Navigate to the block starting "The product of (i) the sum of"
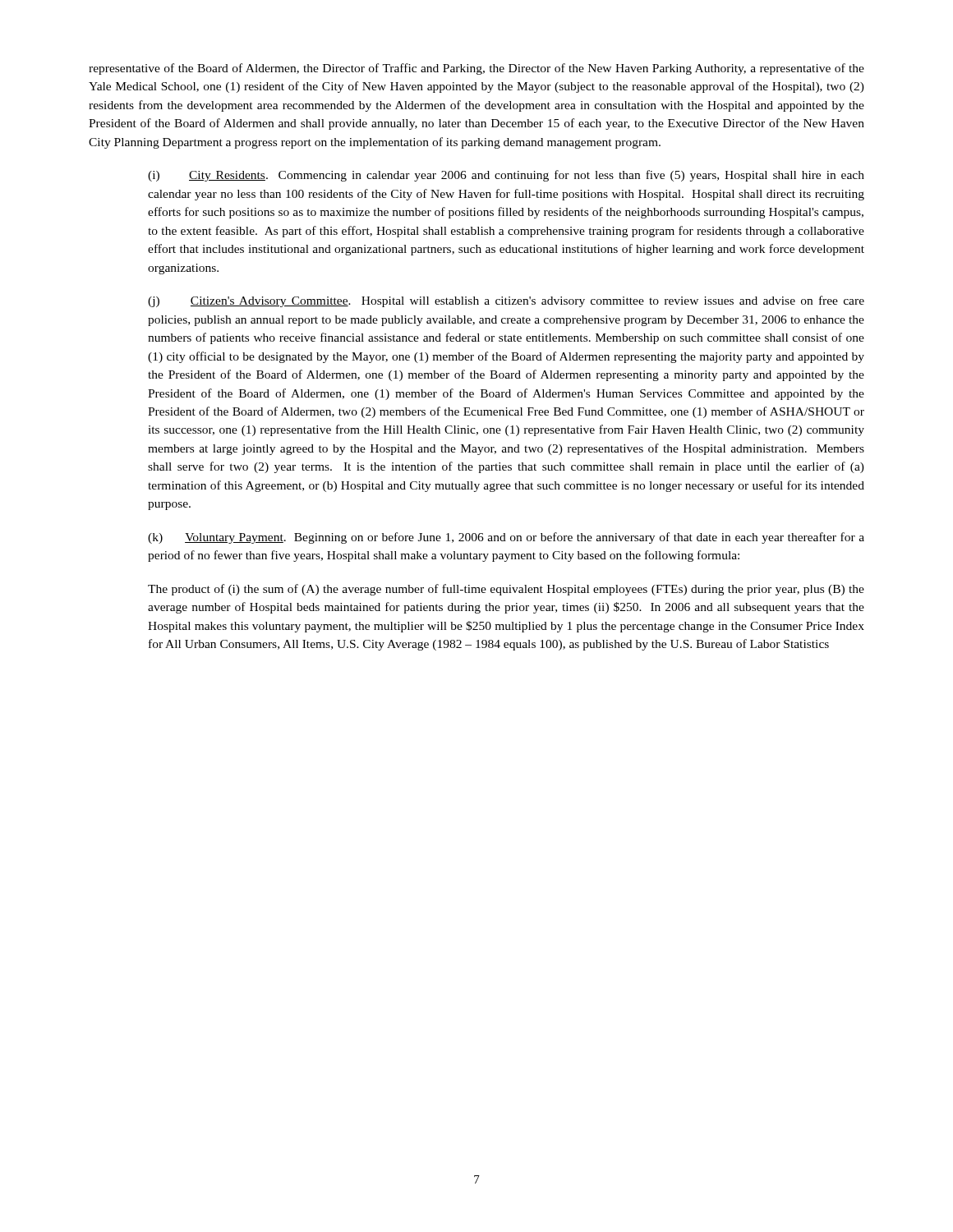The height and width of the screenshot is (1232, 953). point(506,616)
